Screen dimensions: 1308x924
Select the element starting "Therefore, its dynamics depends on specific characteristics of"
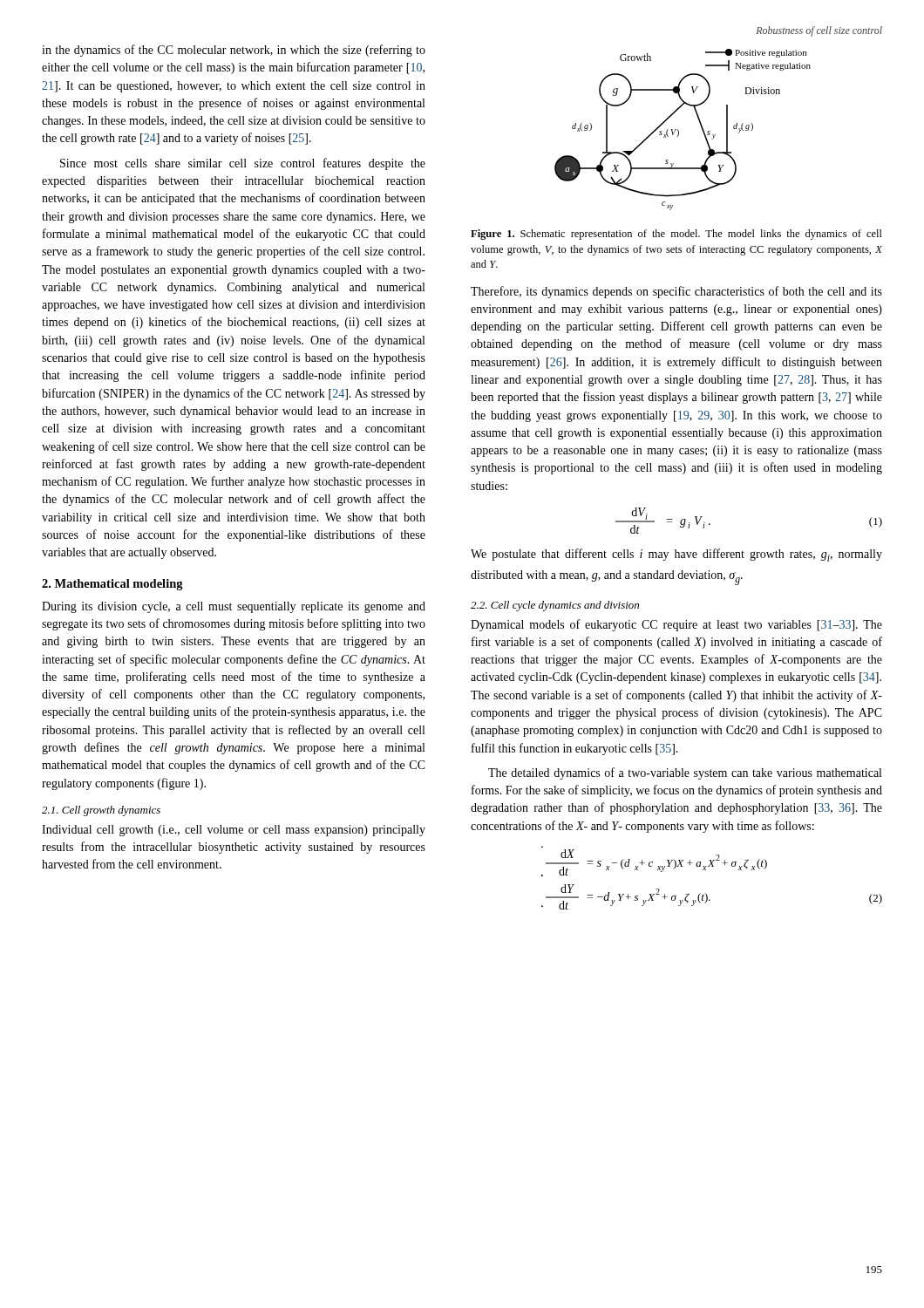click(x=676, y=389)
